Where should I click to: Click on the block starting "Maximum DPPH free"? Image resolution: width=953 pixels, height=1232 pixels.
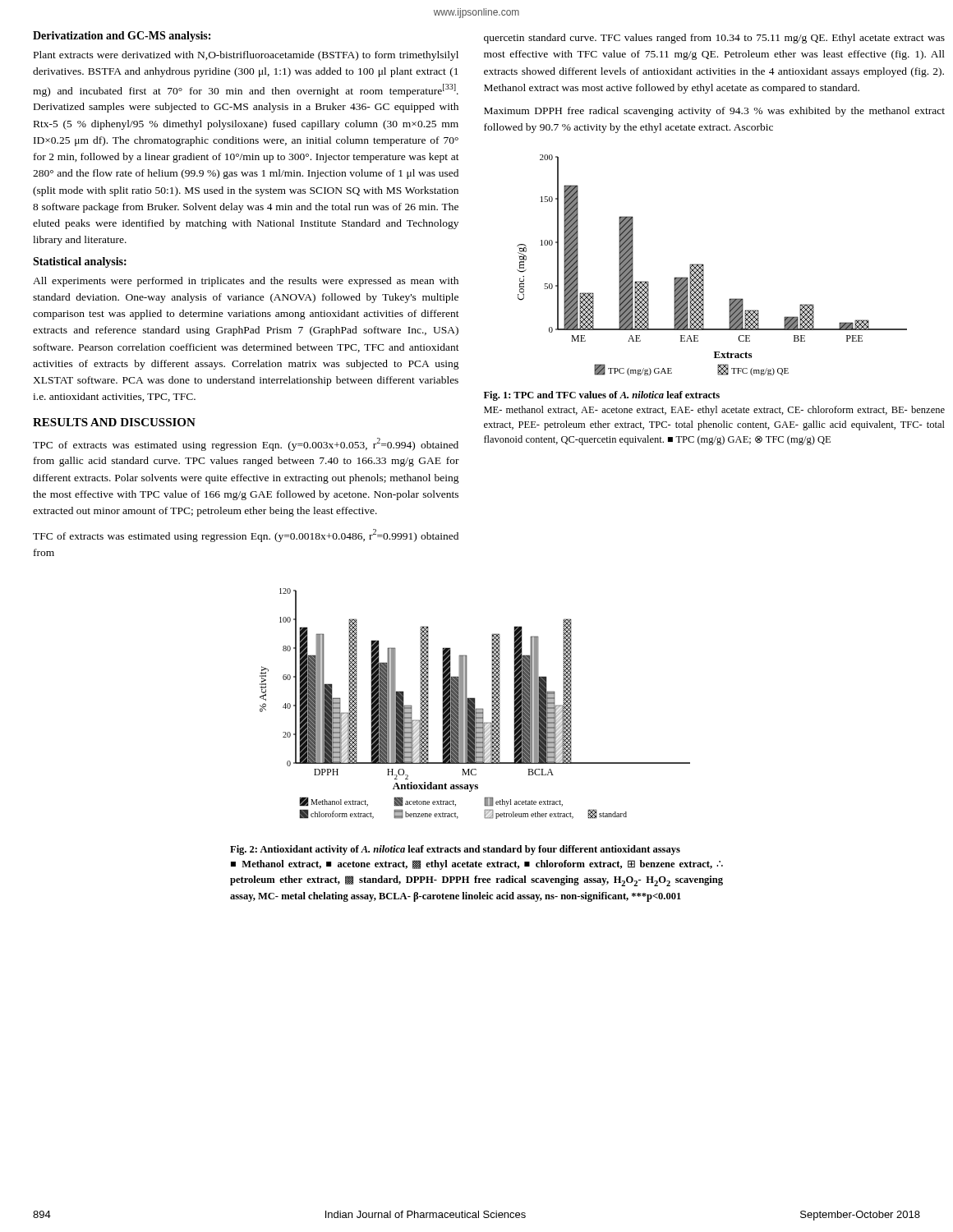[714, 119]
